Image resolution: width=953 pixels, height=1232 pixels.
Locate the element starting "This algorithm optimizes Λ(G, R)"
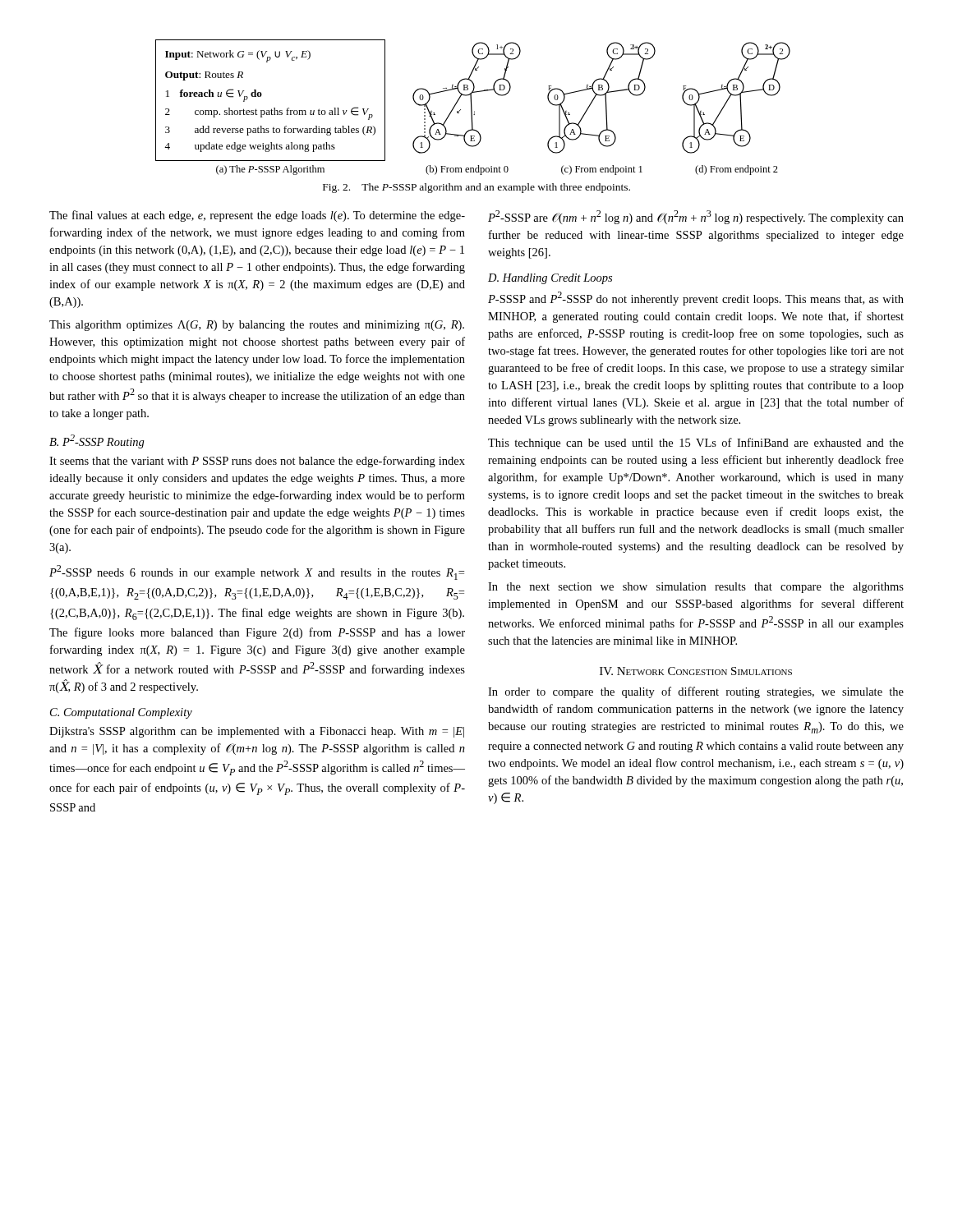(257, 369)
